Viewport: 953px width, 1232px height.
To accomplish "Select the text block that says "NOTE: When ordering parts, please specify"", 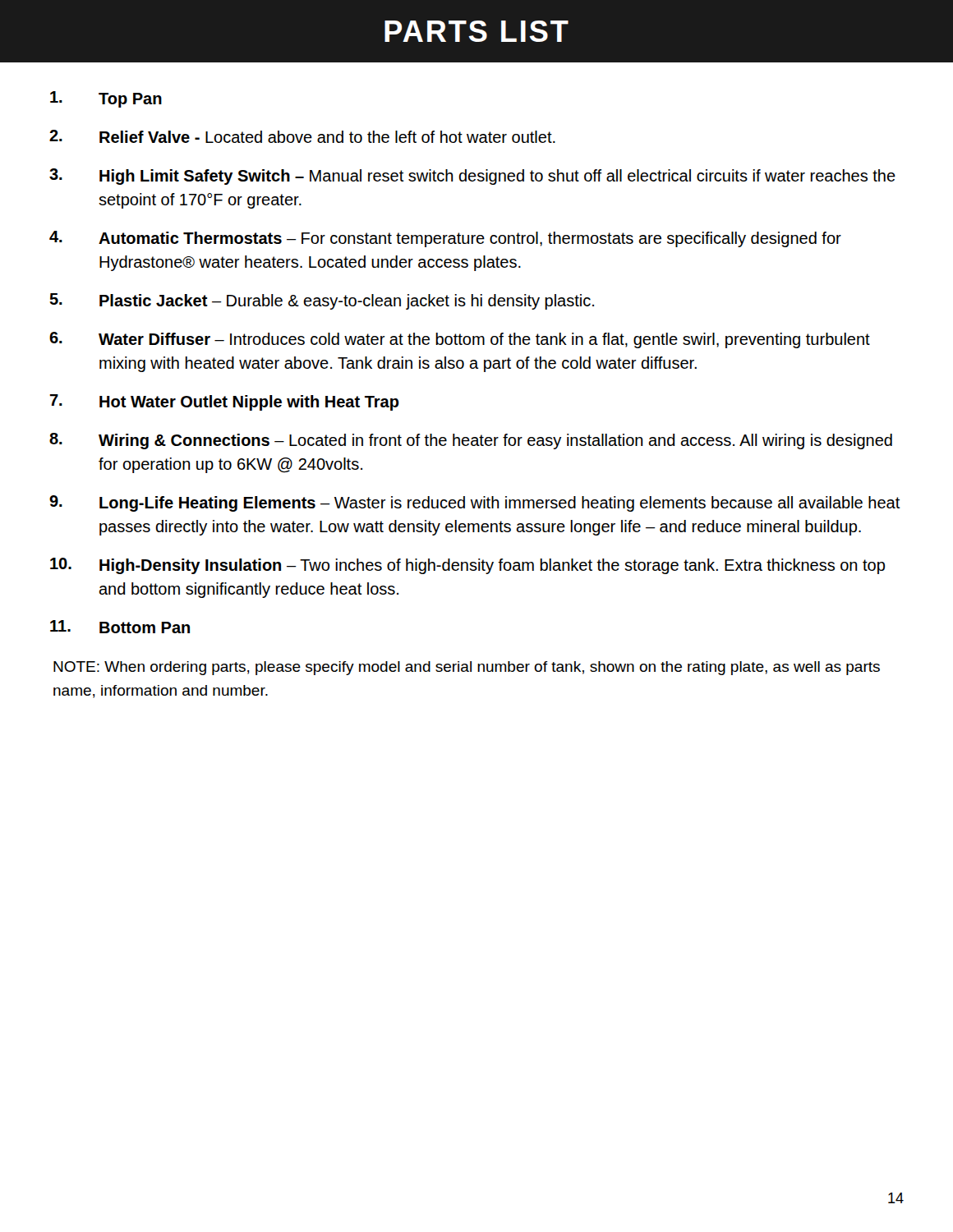I will [476, 679].
